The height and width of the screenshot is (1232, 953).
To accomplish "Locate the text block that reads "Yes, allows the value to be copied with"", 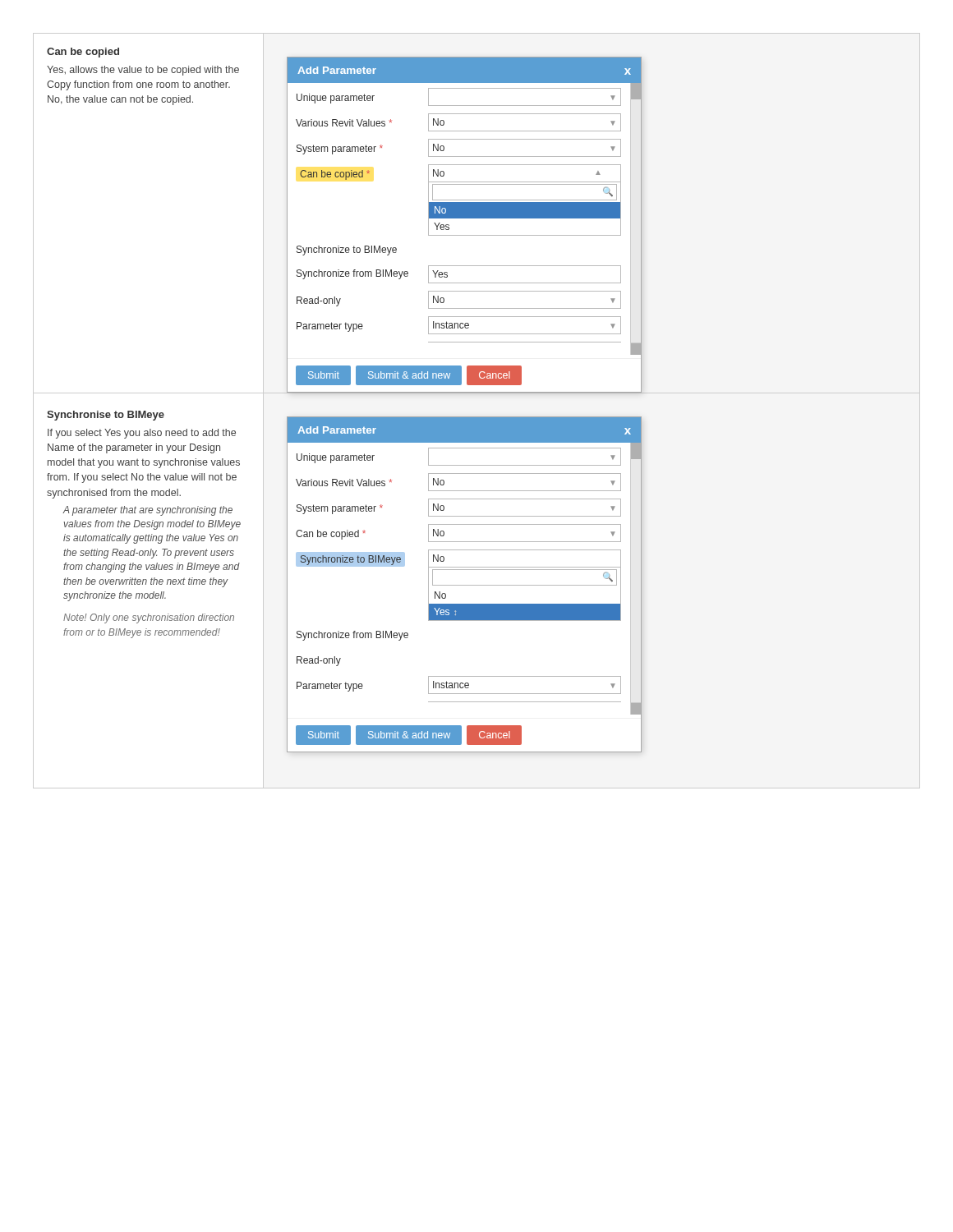I will 148,85.
